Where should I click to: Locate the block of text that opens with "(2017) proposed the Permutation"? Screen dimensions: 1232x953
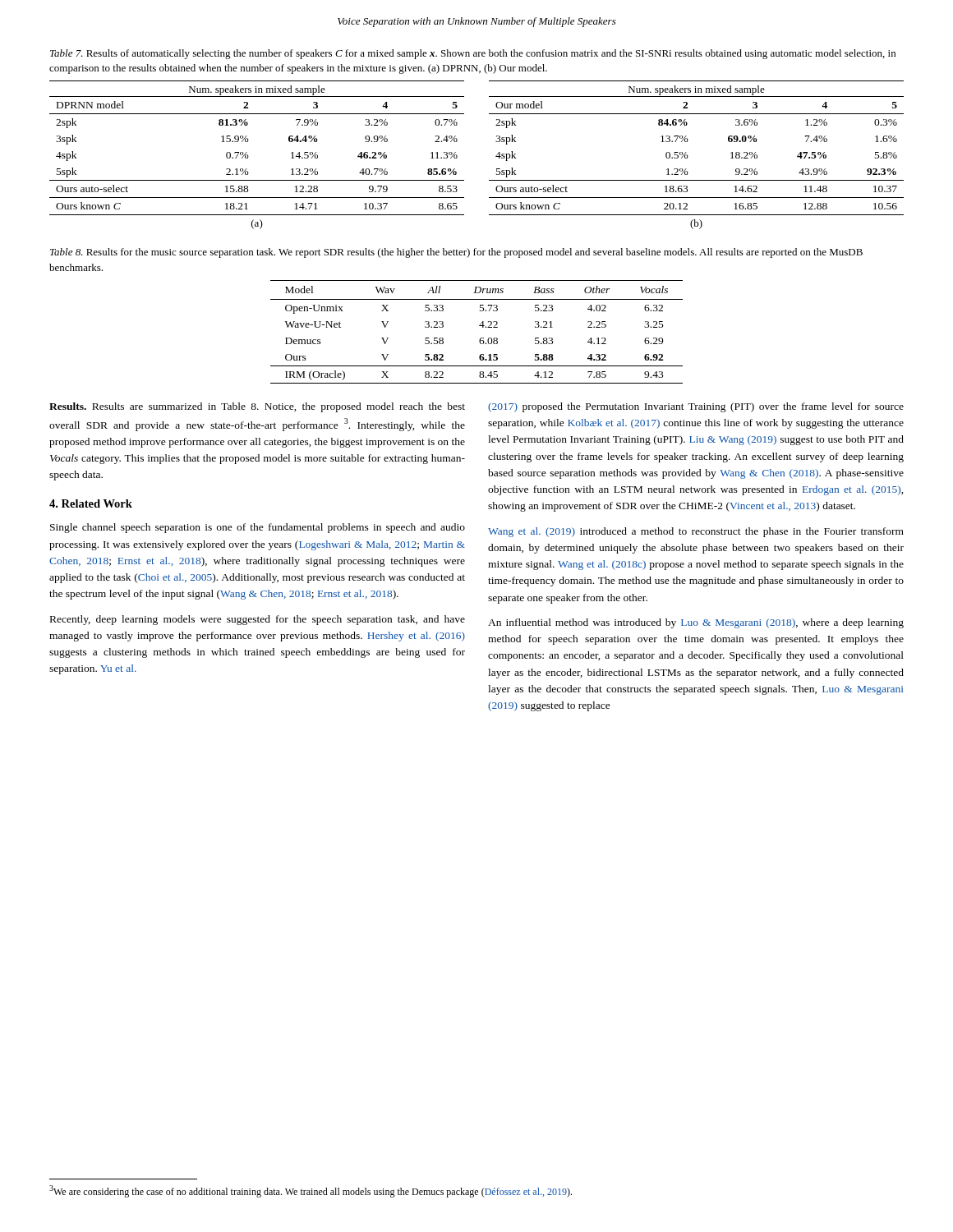coord(696,556)
